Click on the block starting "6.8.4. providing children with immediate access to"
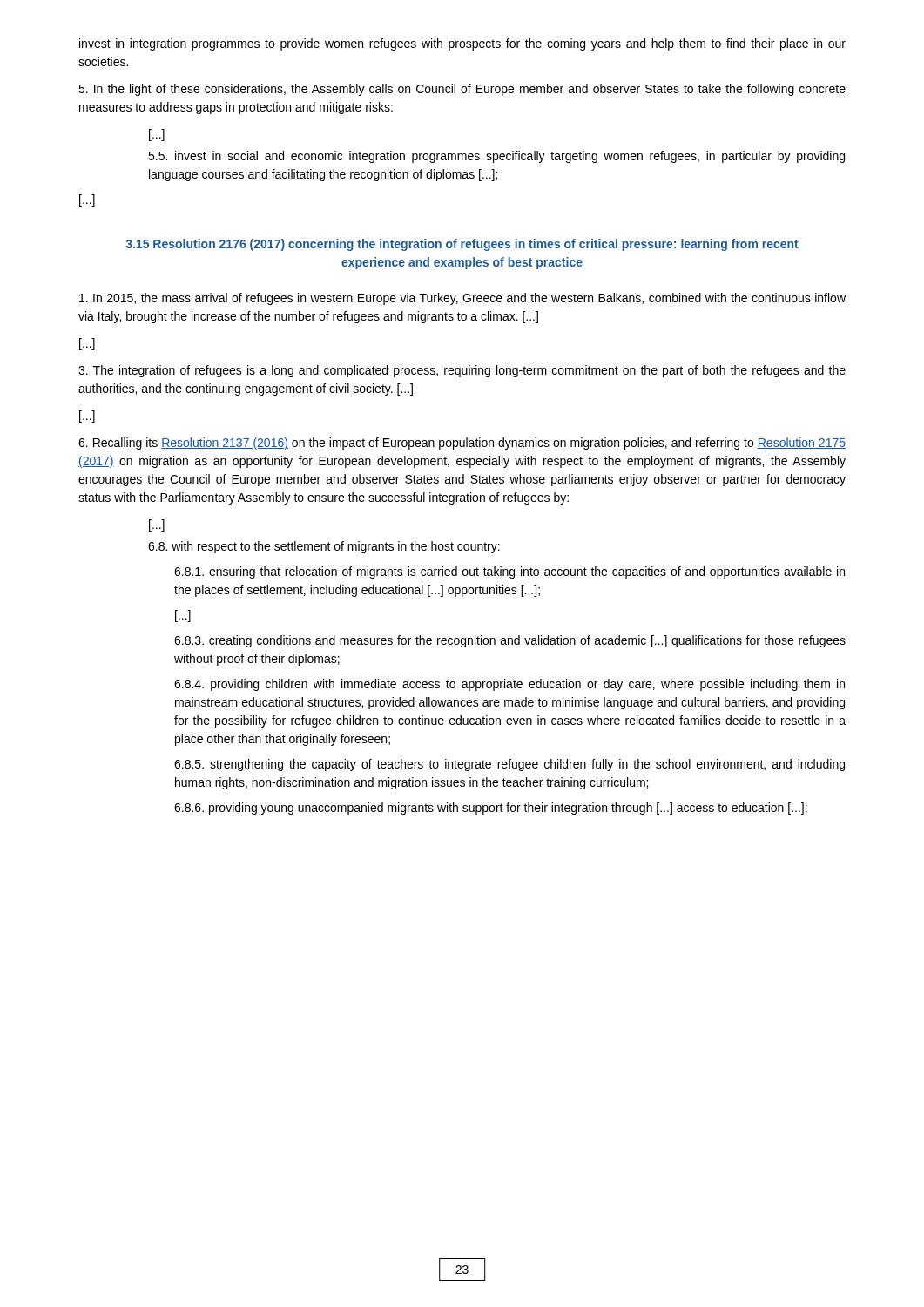 (510, 712)
